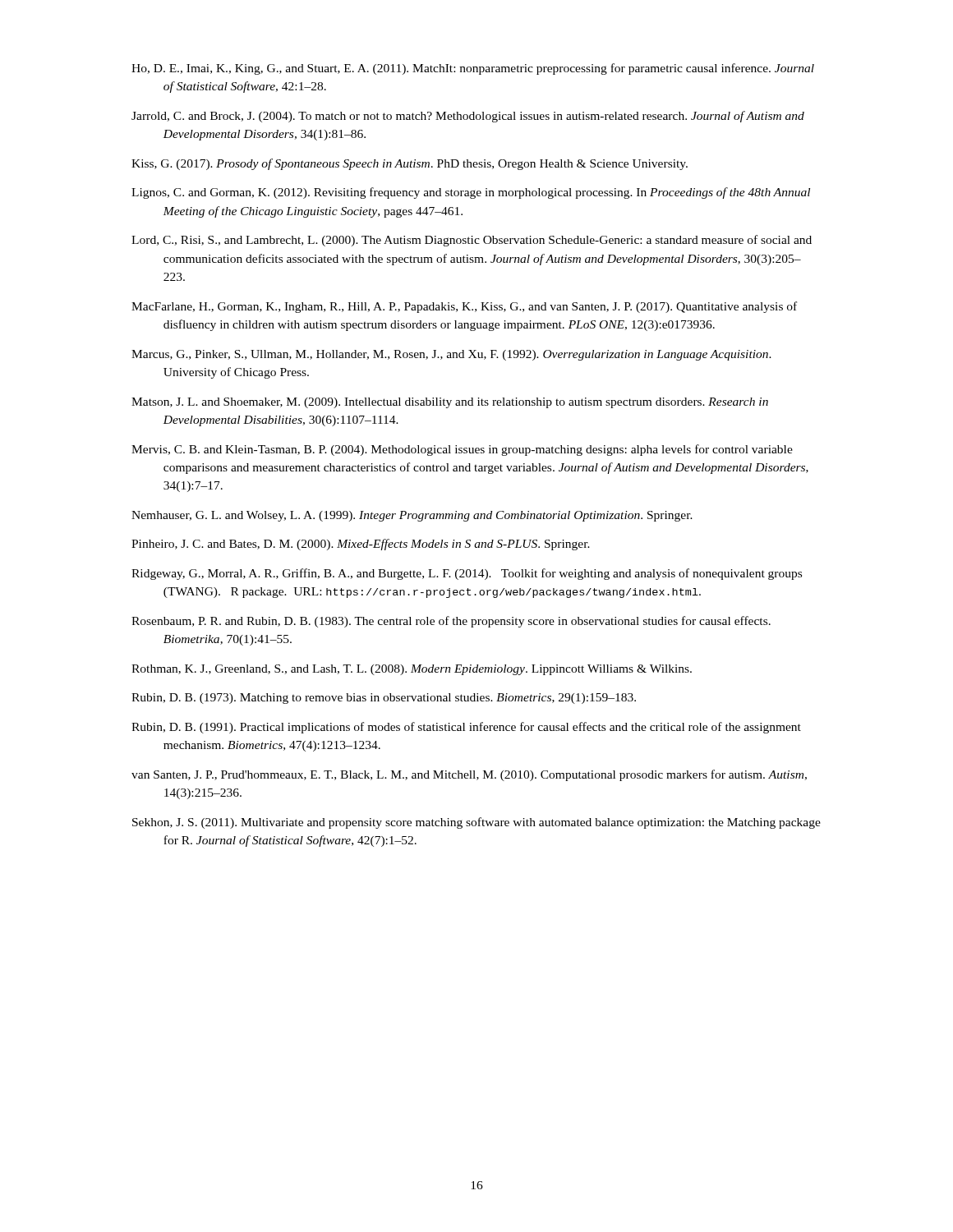Find the list item with the text "Lord, C., Risi, S., and Lambrecht, L."
The height and width of the screenshot is (1232, 953).
tap(472, 258)
